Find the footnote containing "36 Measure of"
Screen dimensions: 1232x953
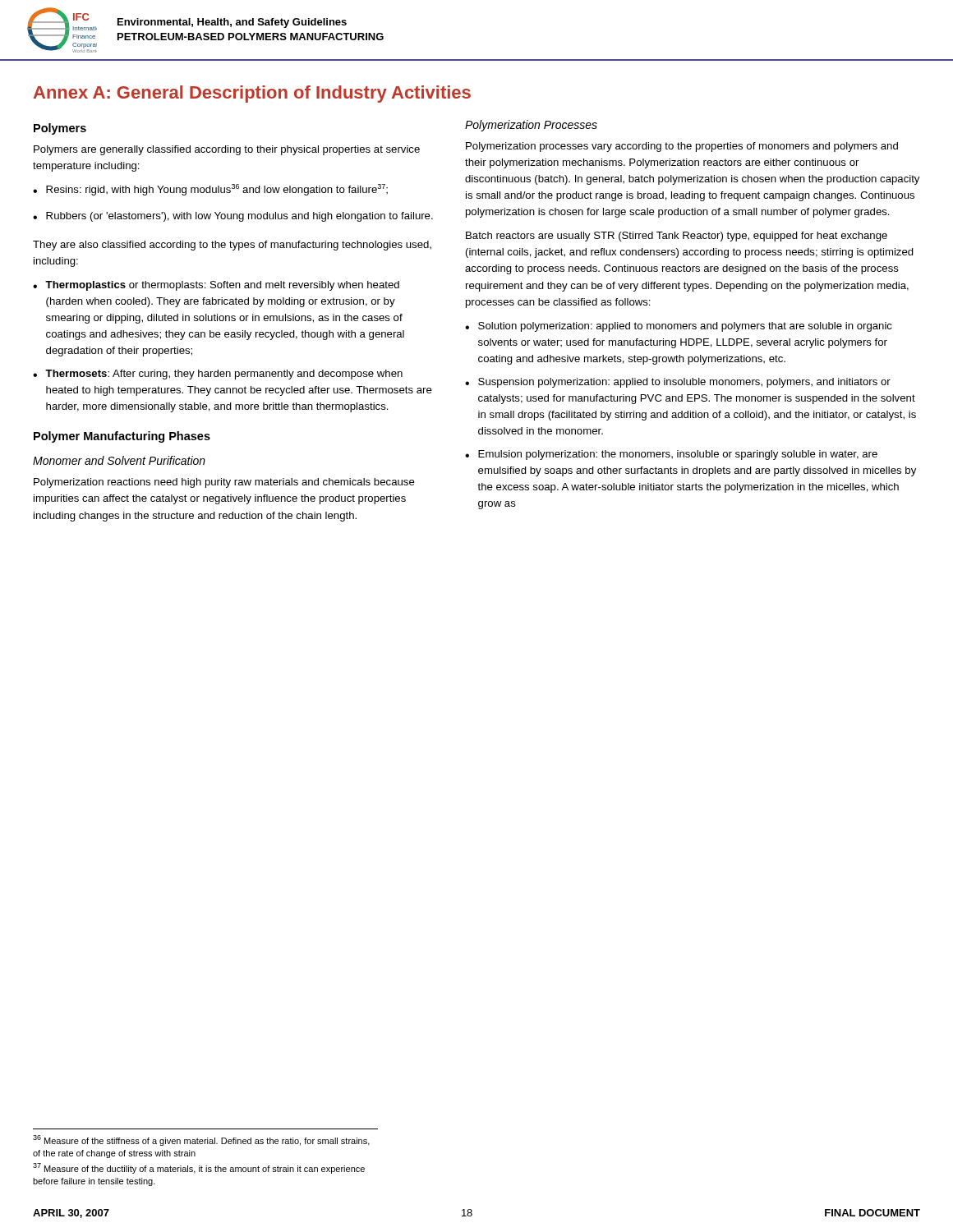point(201,1160)
